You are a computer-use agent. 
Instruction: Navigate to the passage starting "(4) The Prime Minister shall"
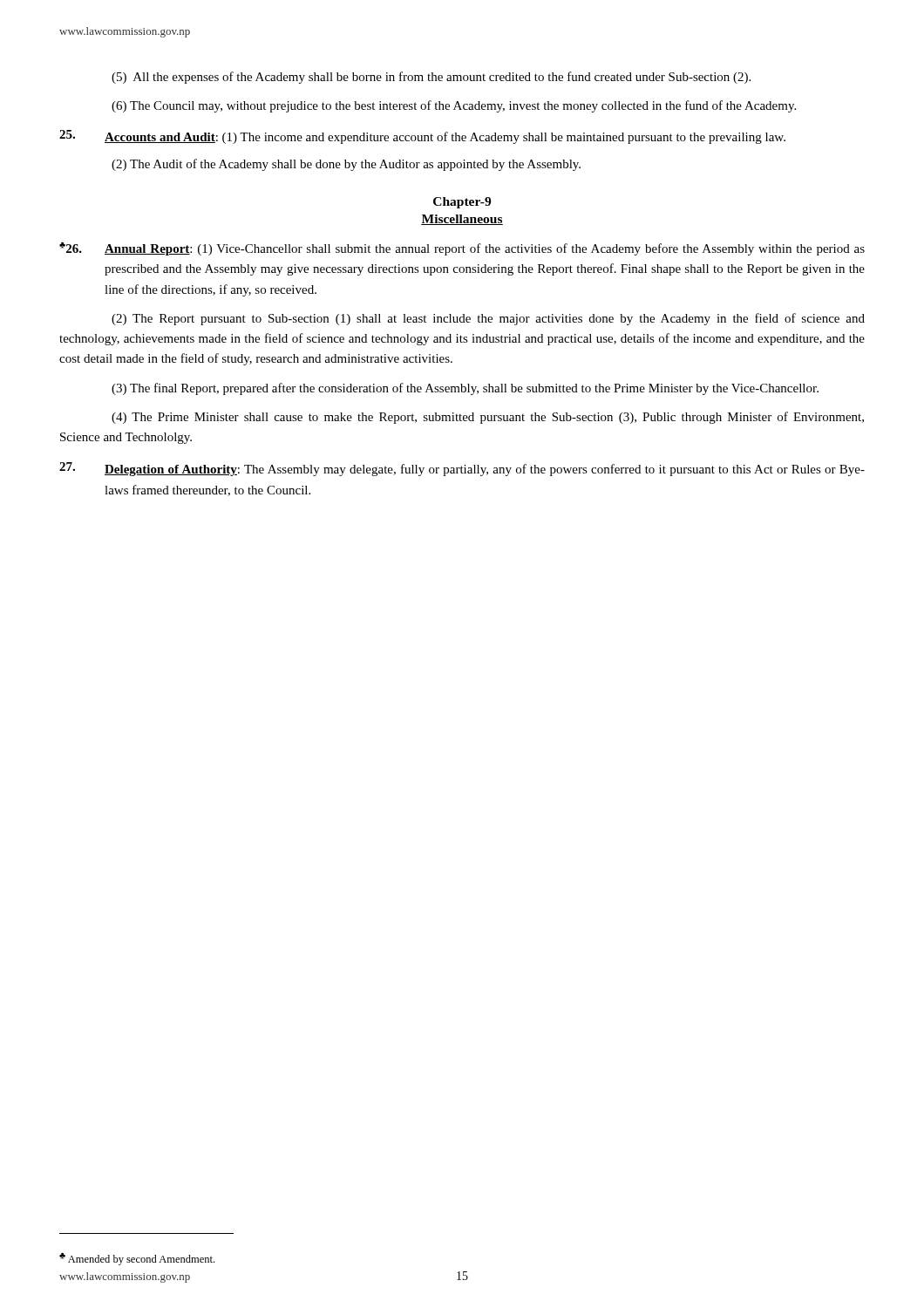(x=462, y=427)
